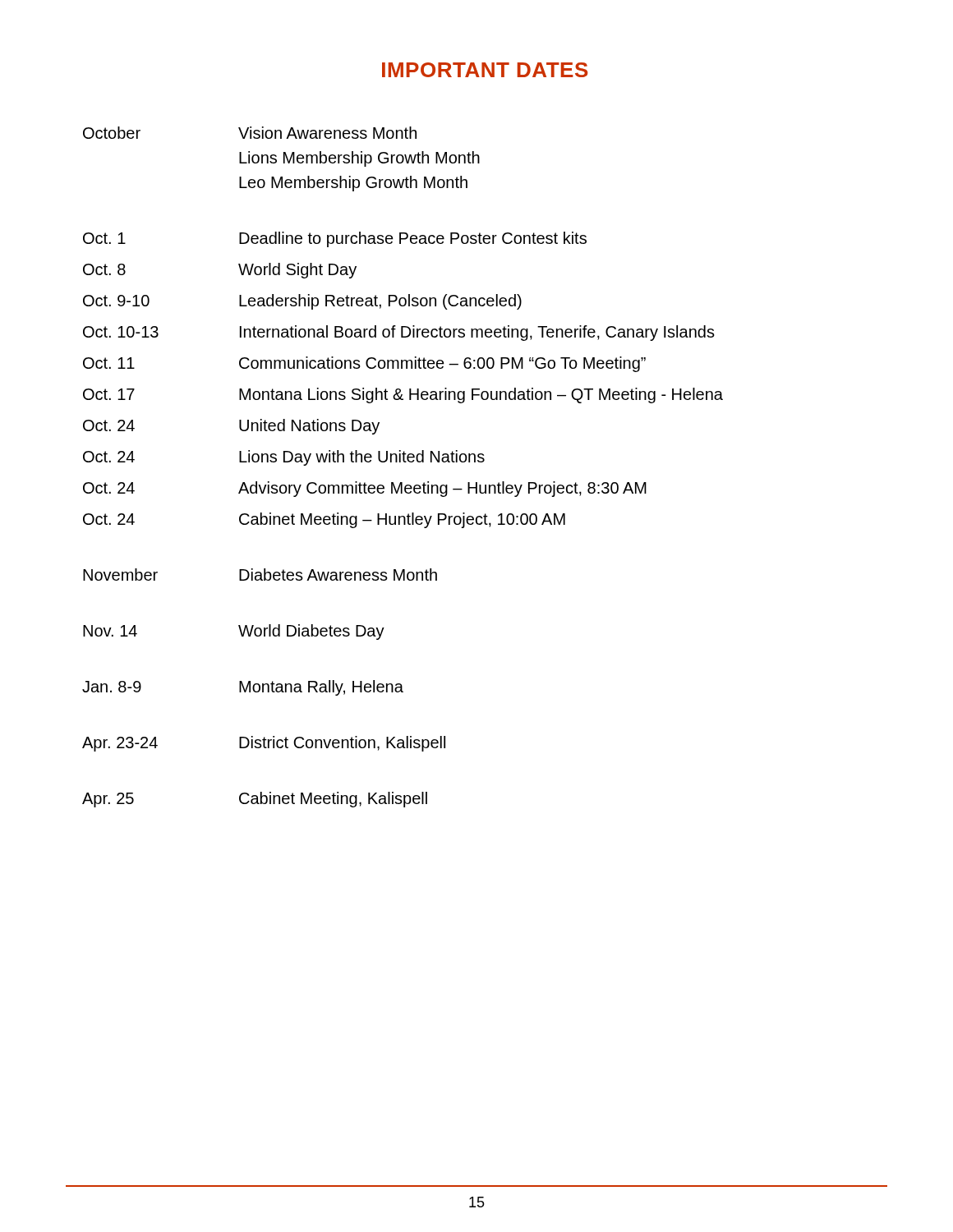The width and height of the screenshot is (953, 1232).
Task: Point to the block starting "Nov. 14 World Diabetes Day"
Action: point(105,632)
